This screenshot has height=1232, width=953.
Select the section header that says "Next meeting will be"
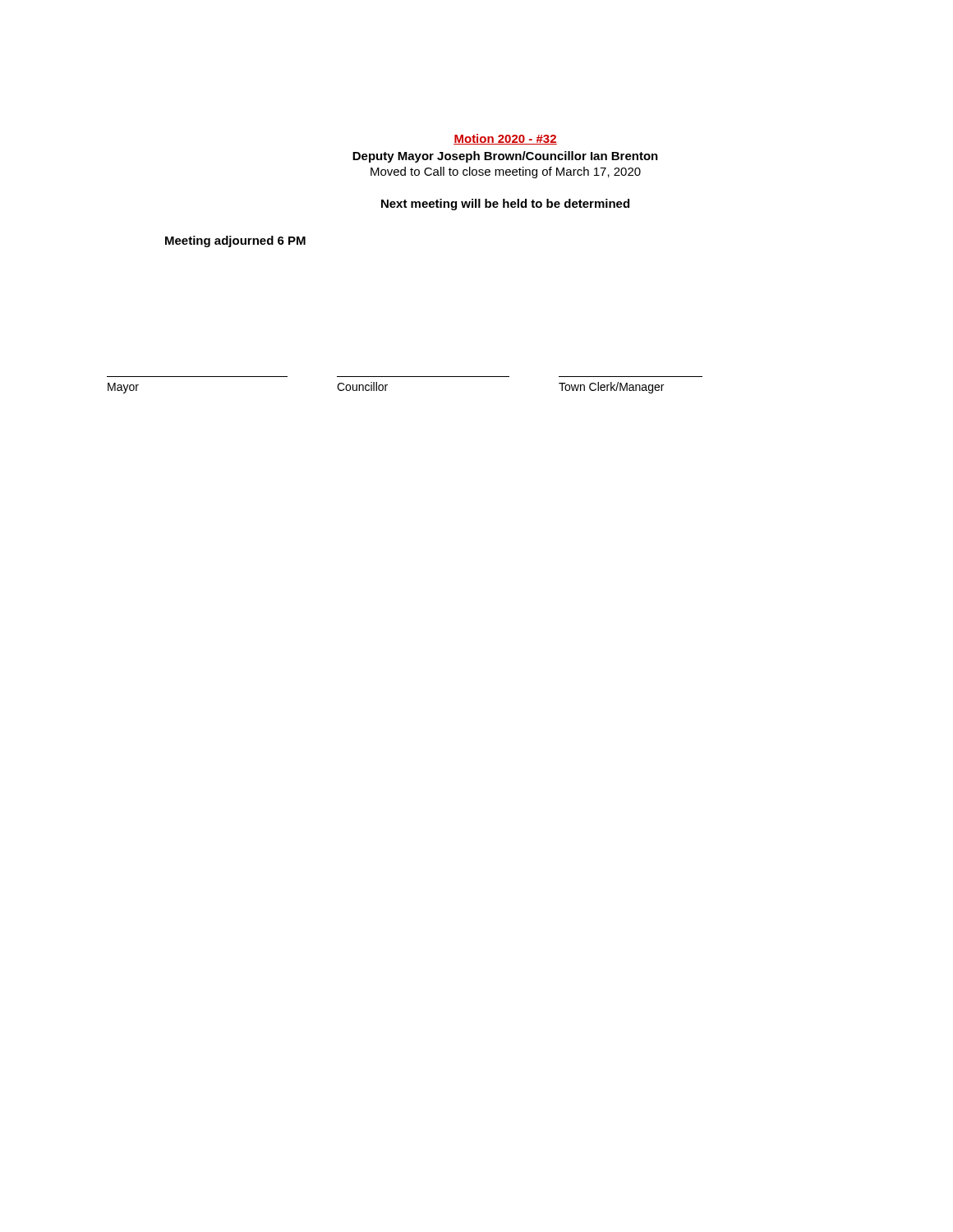tap(505, 203)
